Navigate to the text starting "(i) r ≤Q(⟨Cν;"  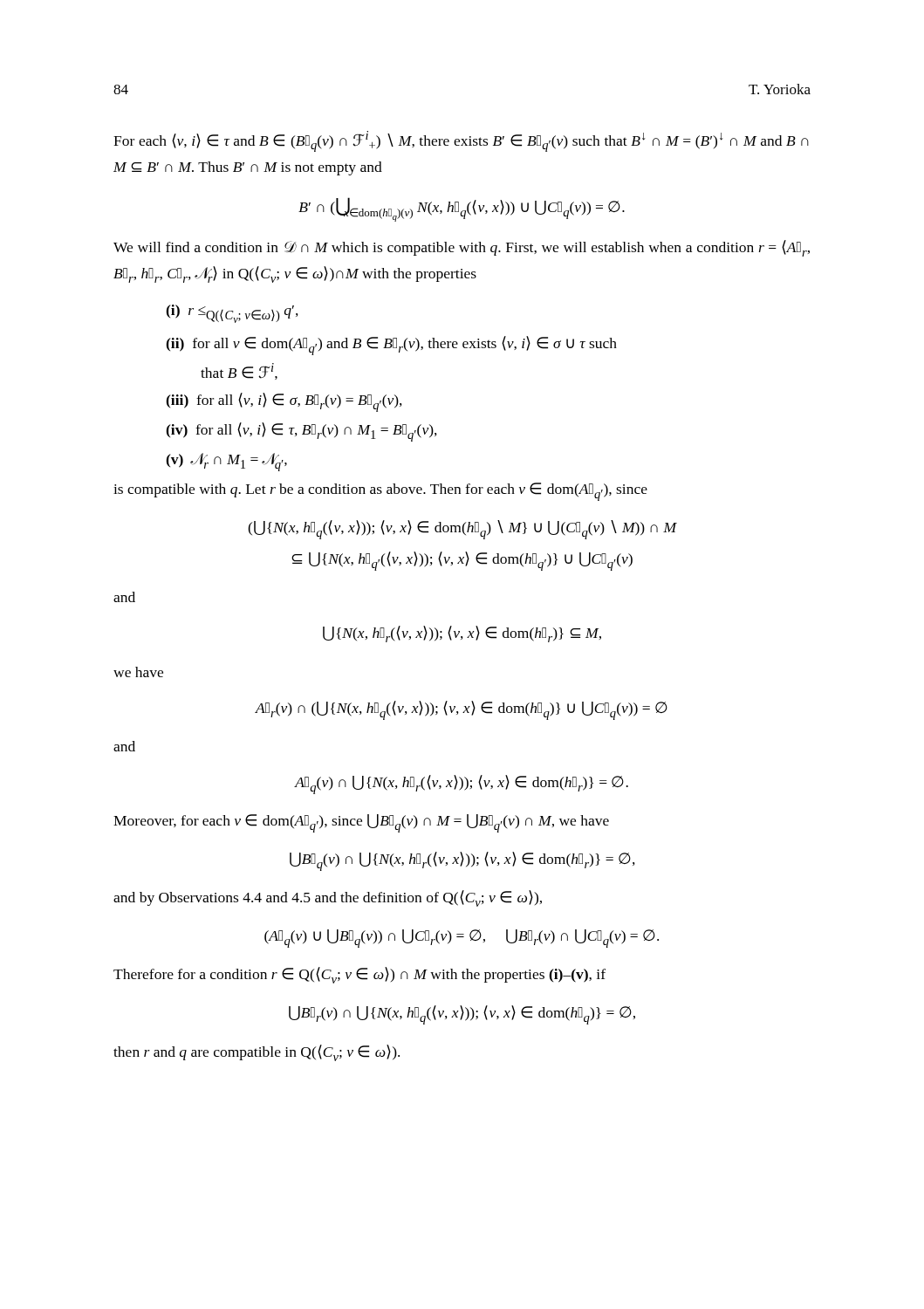pyautogui.click(x=232, y=313)
